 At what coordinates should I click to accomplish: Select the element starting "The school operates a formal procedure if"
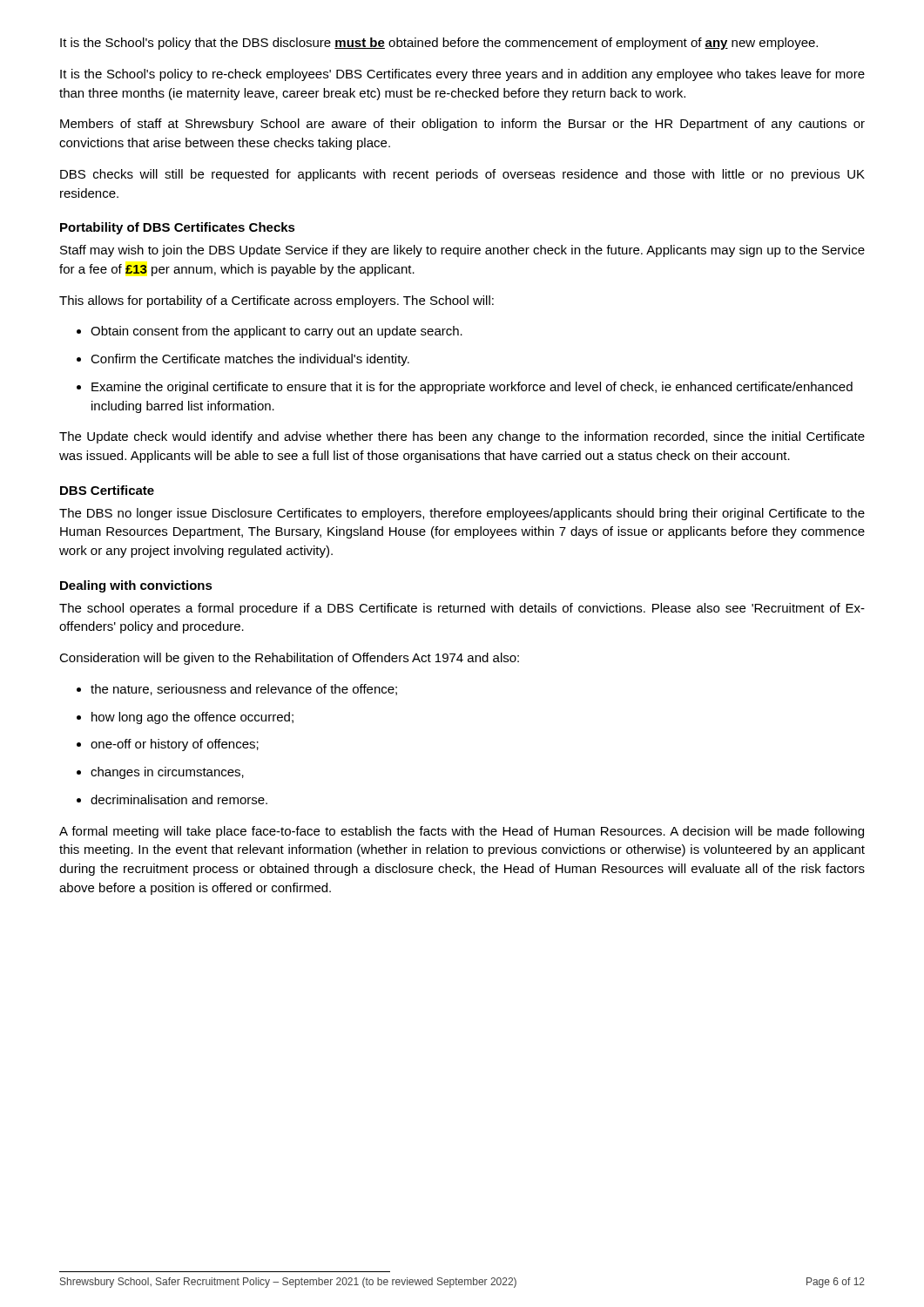tap(462, 617)
